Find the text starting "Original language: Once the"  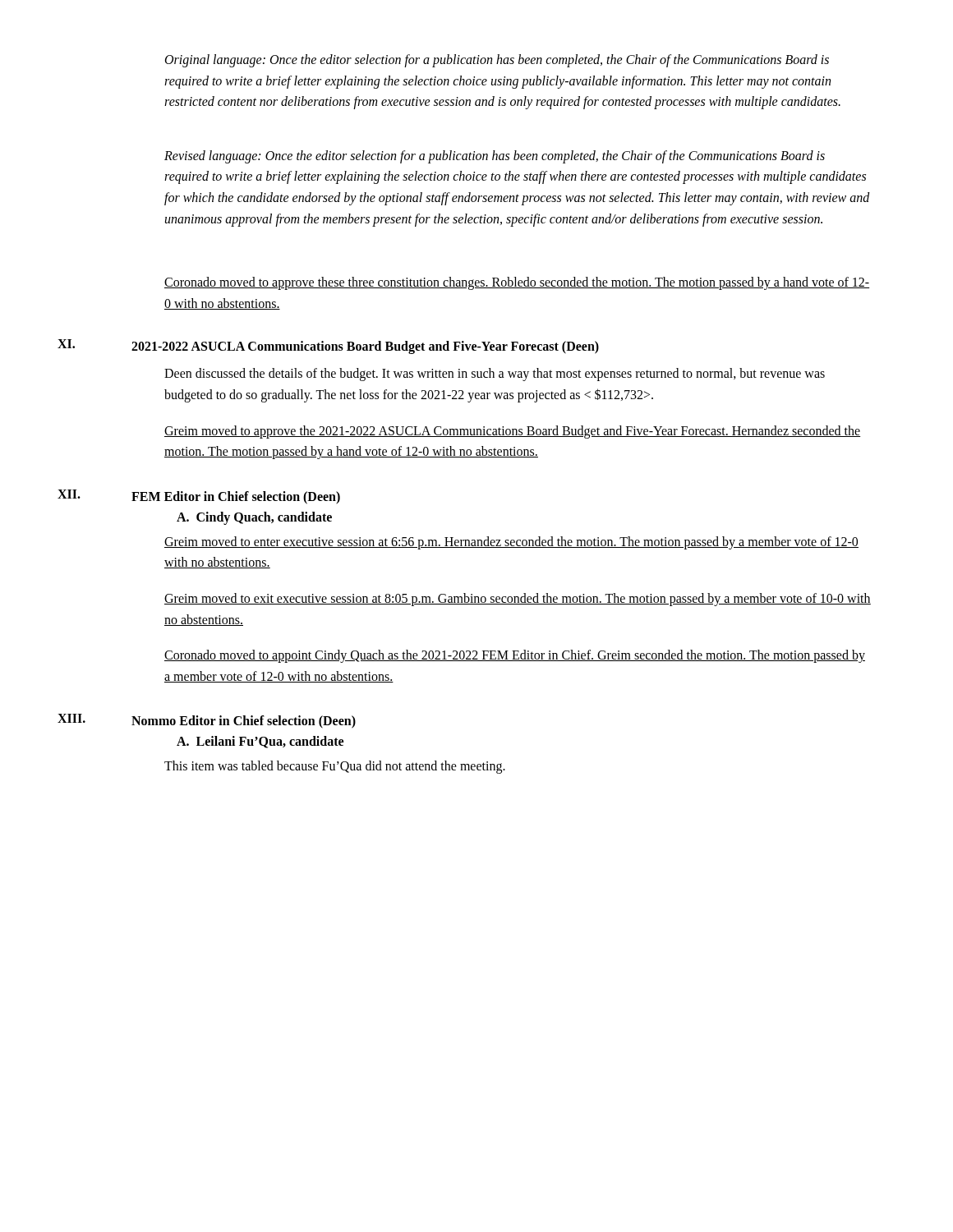pos(518,81)
